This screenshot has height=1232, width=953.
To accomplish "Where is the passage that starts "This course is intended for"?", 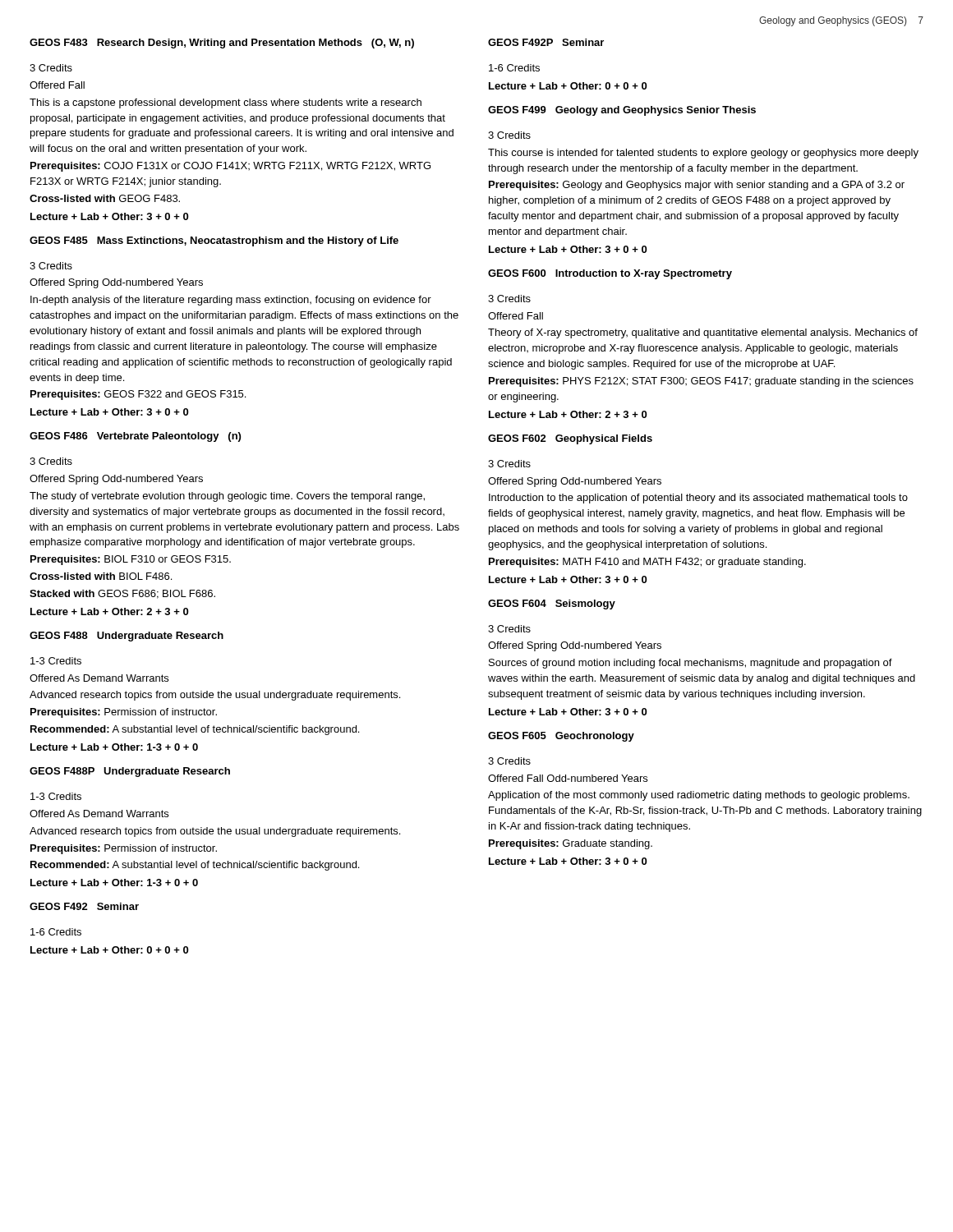I will click(703, 160).
